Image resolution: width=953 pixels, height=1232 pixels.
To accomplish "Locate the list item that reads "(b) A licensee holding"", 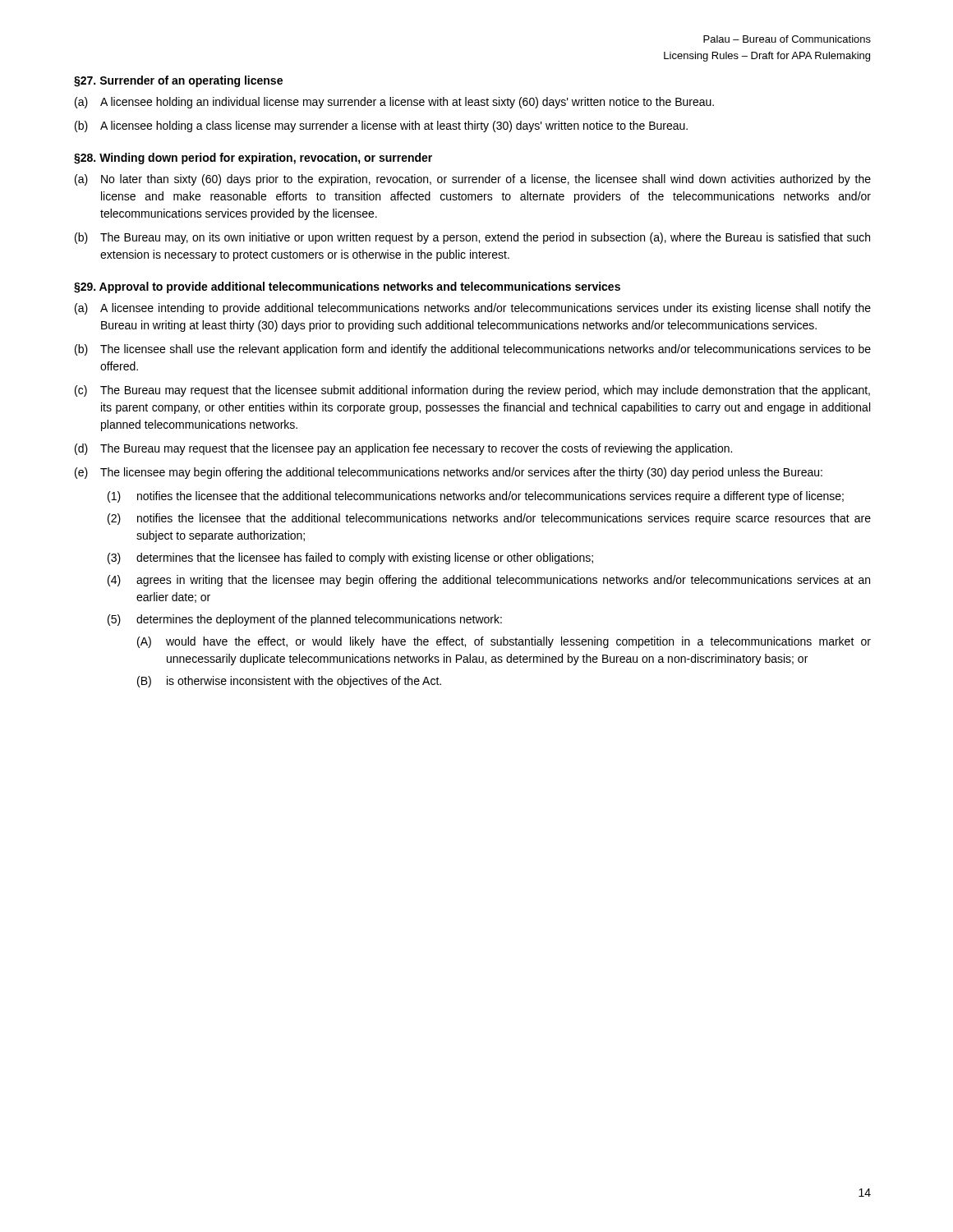I will tap(472, 126).
